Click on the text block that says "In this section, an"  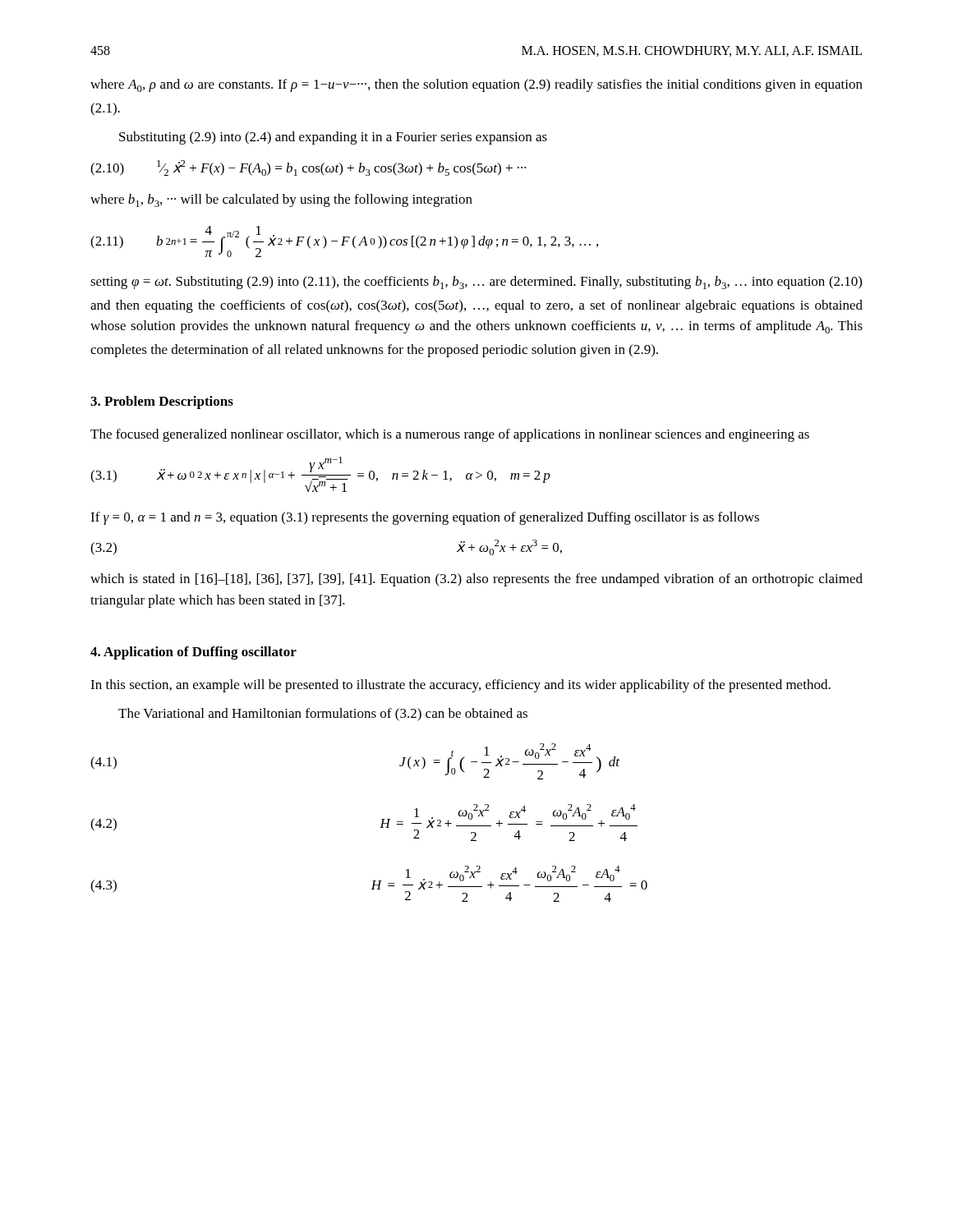[x=461, y=684]
